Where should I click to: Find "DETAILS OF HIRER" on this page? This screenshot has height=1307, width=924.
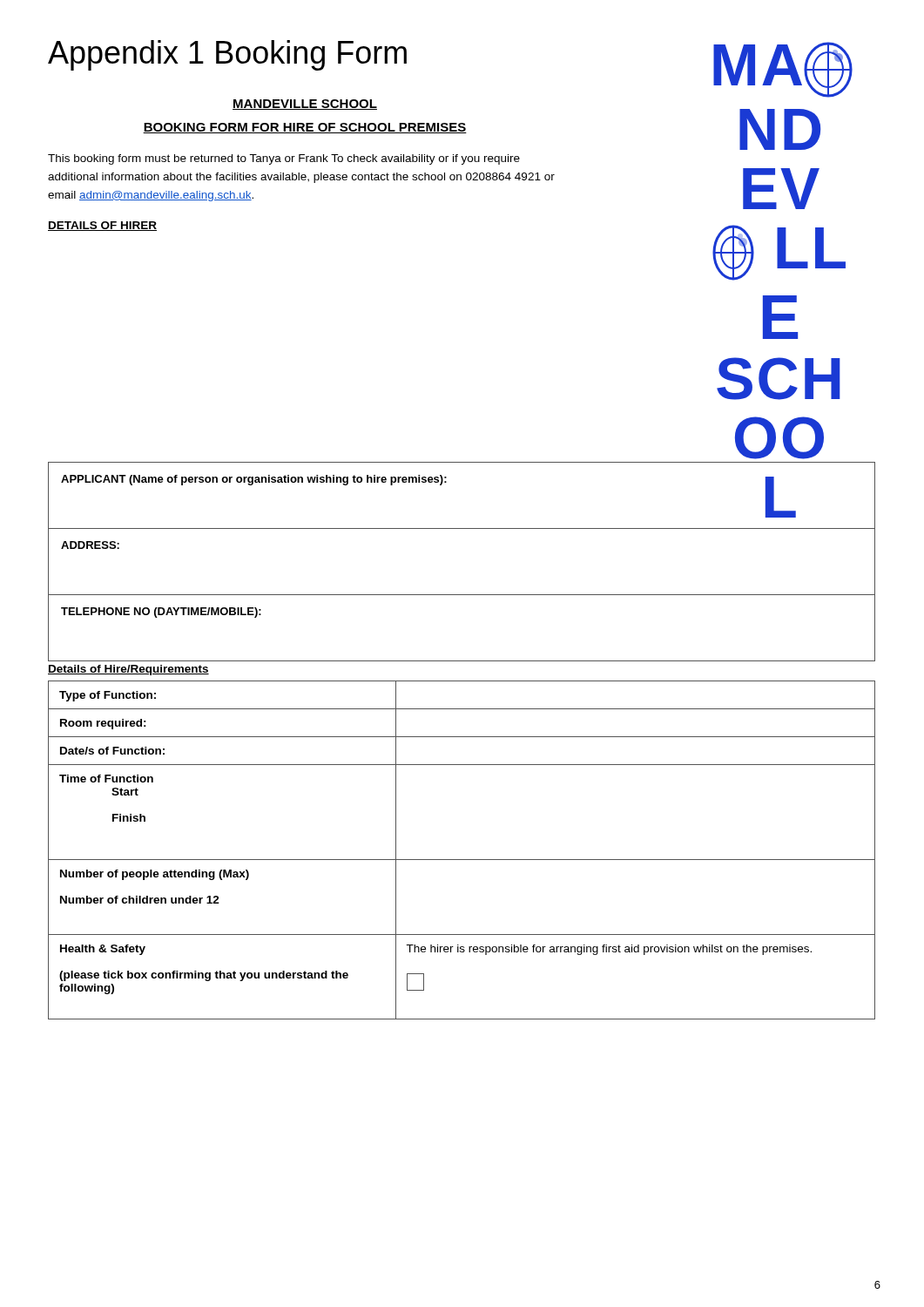102,225
